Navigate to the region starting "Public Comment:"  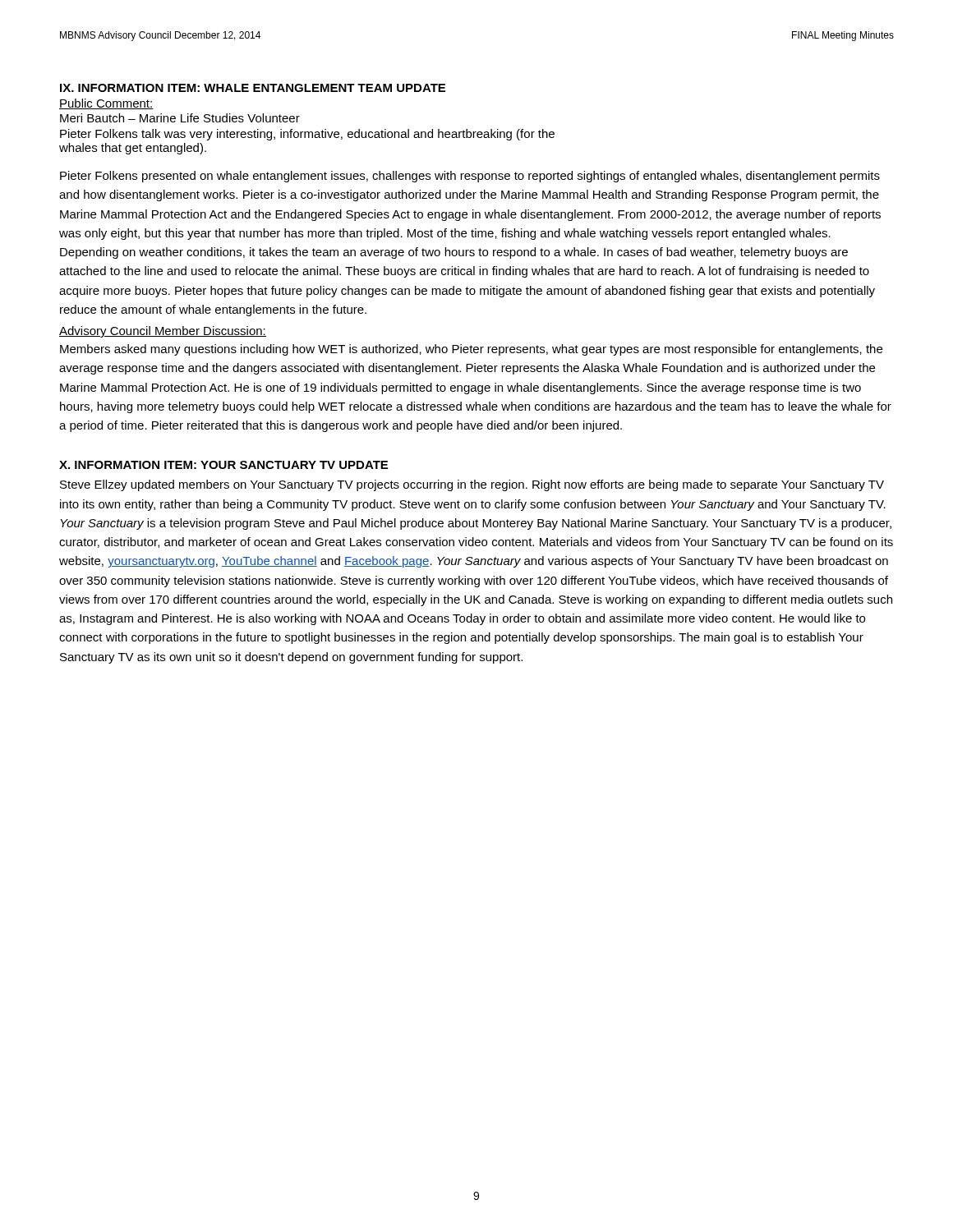[x=106, y=103]
